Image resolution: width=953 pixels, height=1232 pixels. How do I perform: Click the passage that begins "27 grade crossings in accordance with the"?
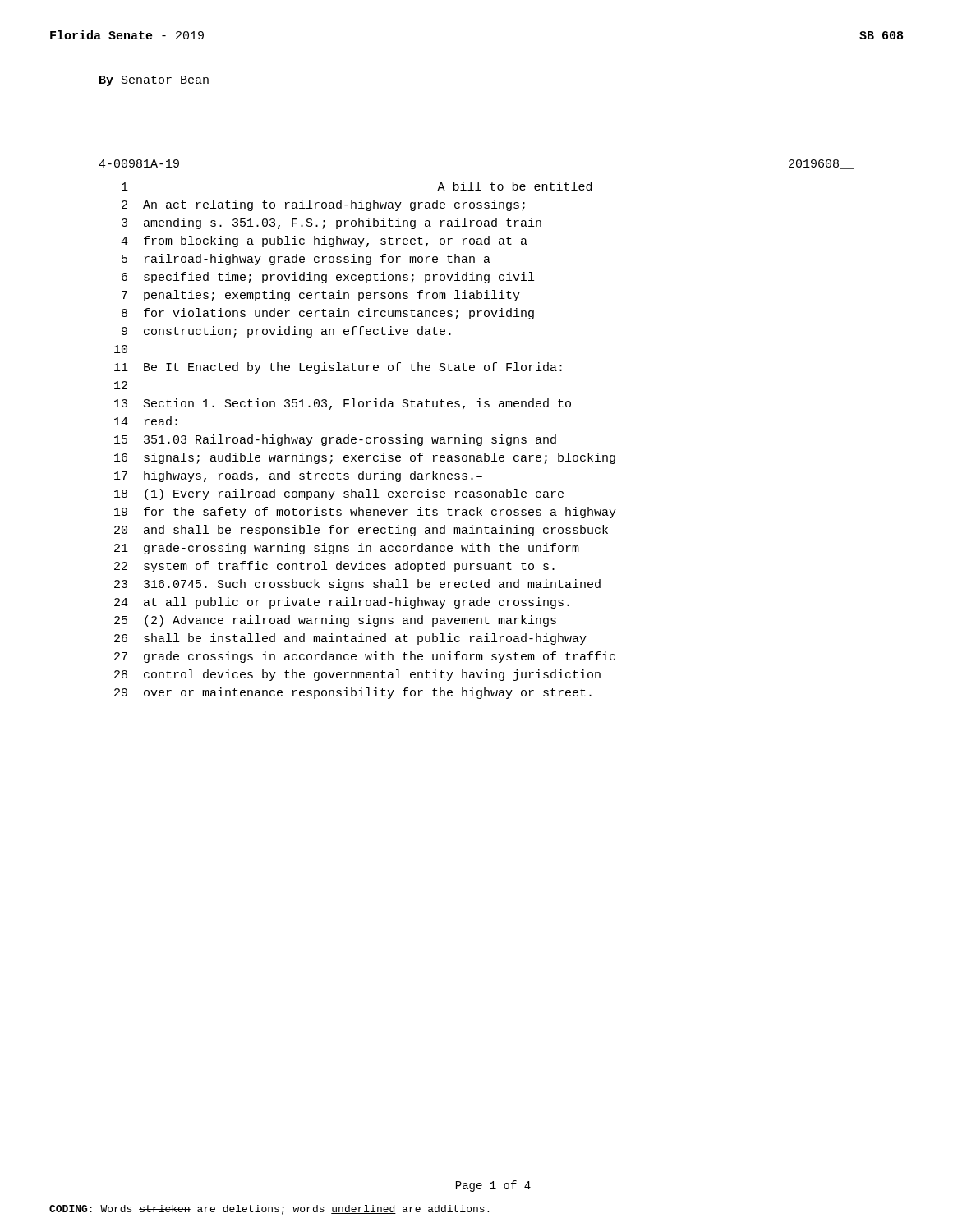pos(357,657)
